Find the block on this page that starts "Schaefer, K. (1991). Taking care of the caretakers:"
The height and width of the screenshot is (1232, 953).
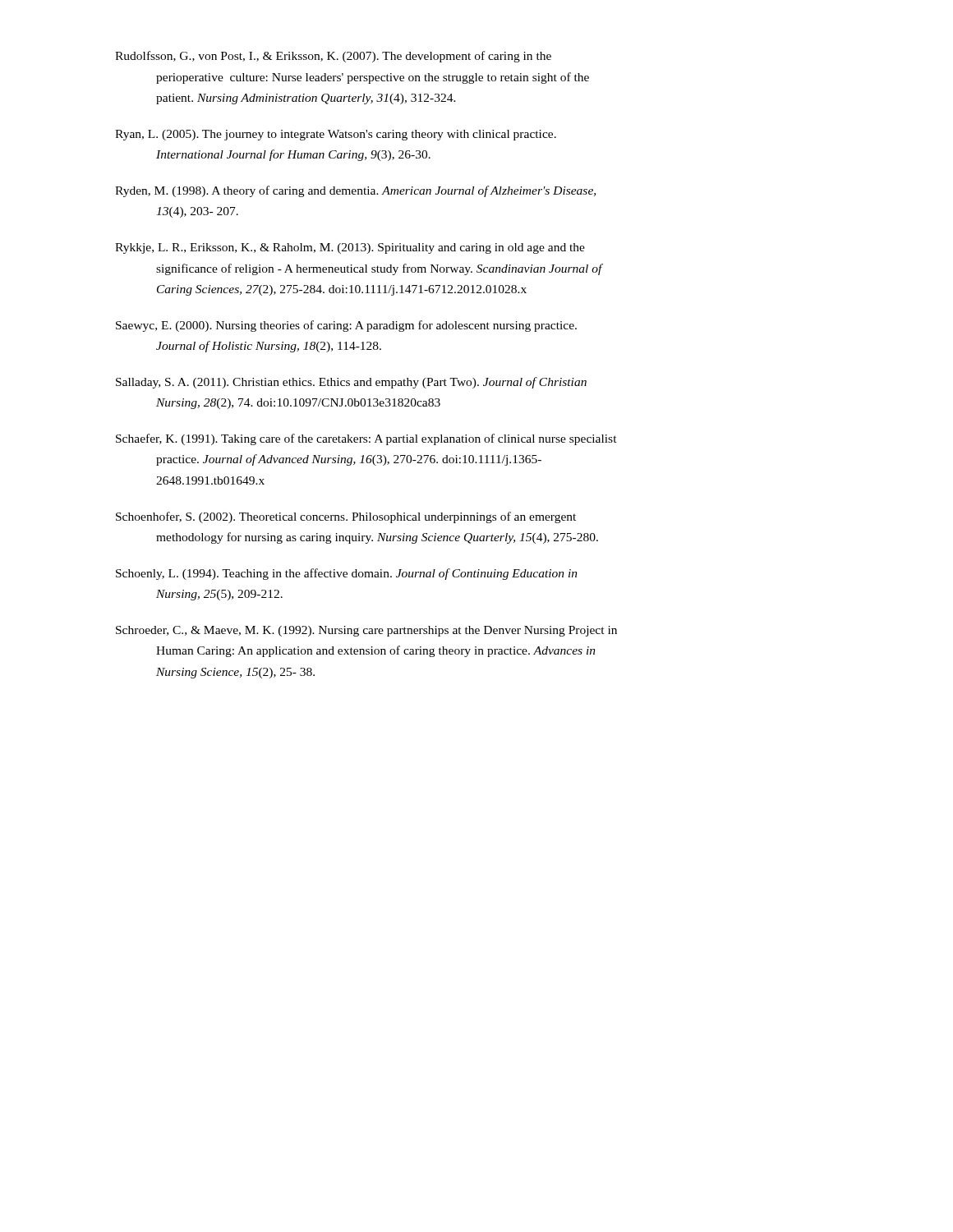tap(366, 461)
